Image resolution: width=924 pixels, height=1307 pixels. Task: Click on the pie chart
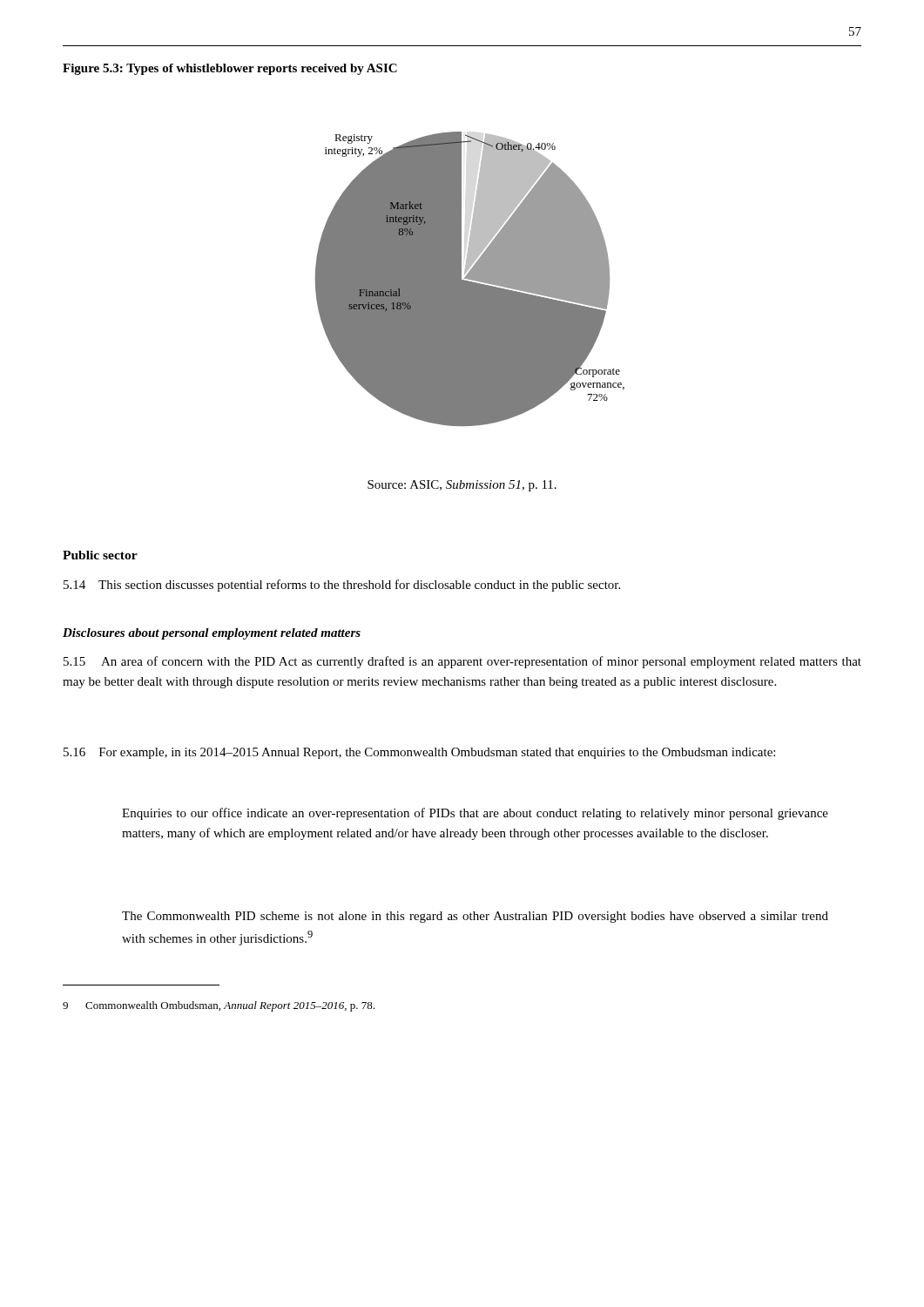pos(462,279)
